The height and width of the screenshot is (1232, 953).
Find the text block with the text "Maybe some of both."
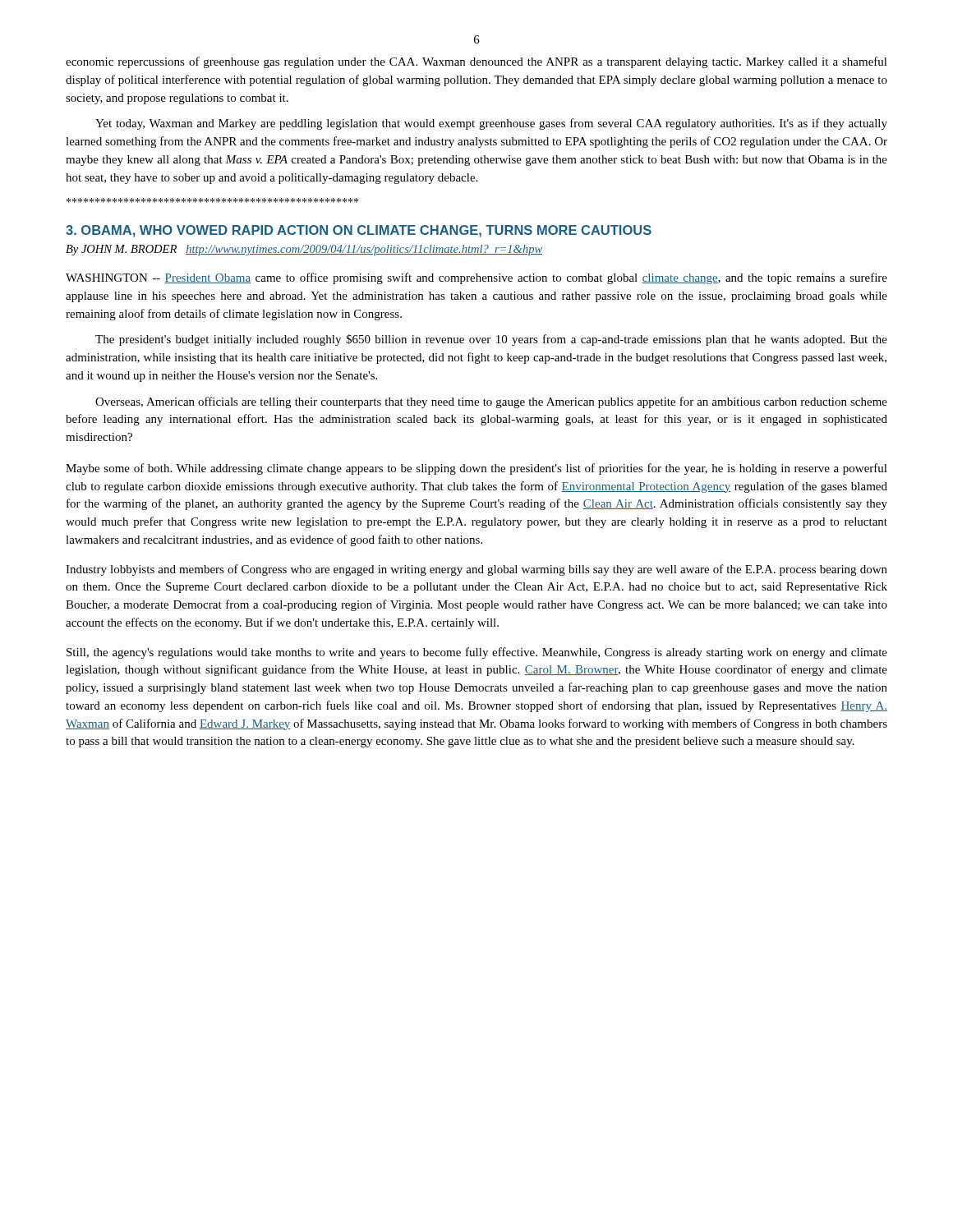tap(476, 504)
